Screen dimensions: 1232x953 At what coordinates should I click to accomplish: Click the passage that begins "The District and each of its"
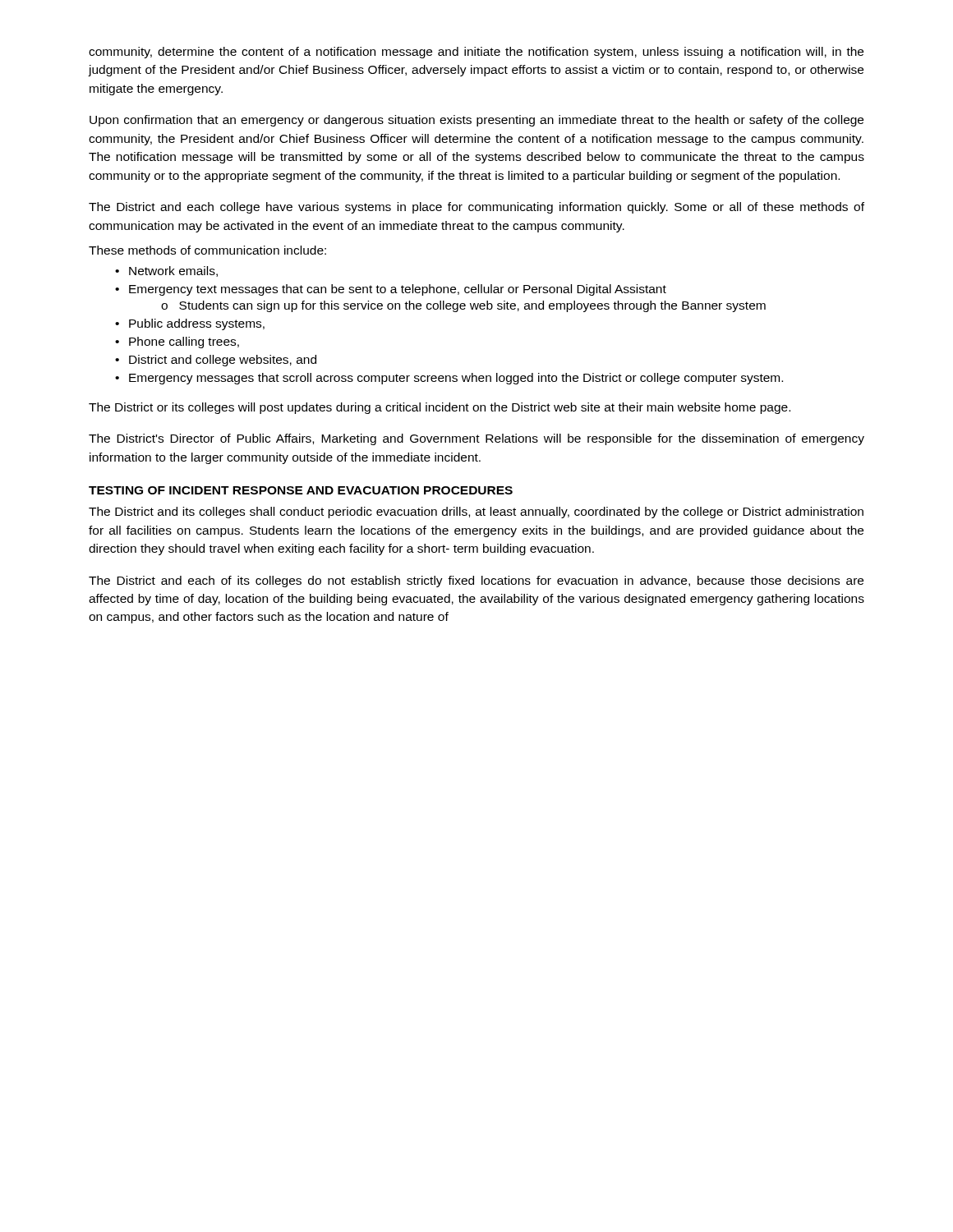476,598
